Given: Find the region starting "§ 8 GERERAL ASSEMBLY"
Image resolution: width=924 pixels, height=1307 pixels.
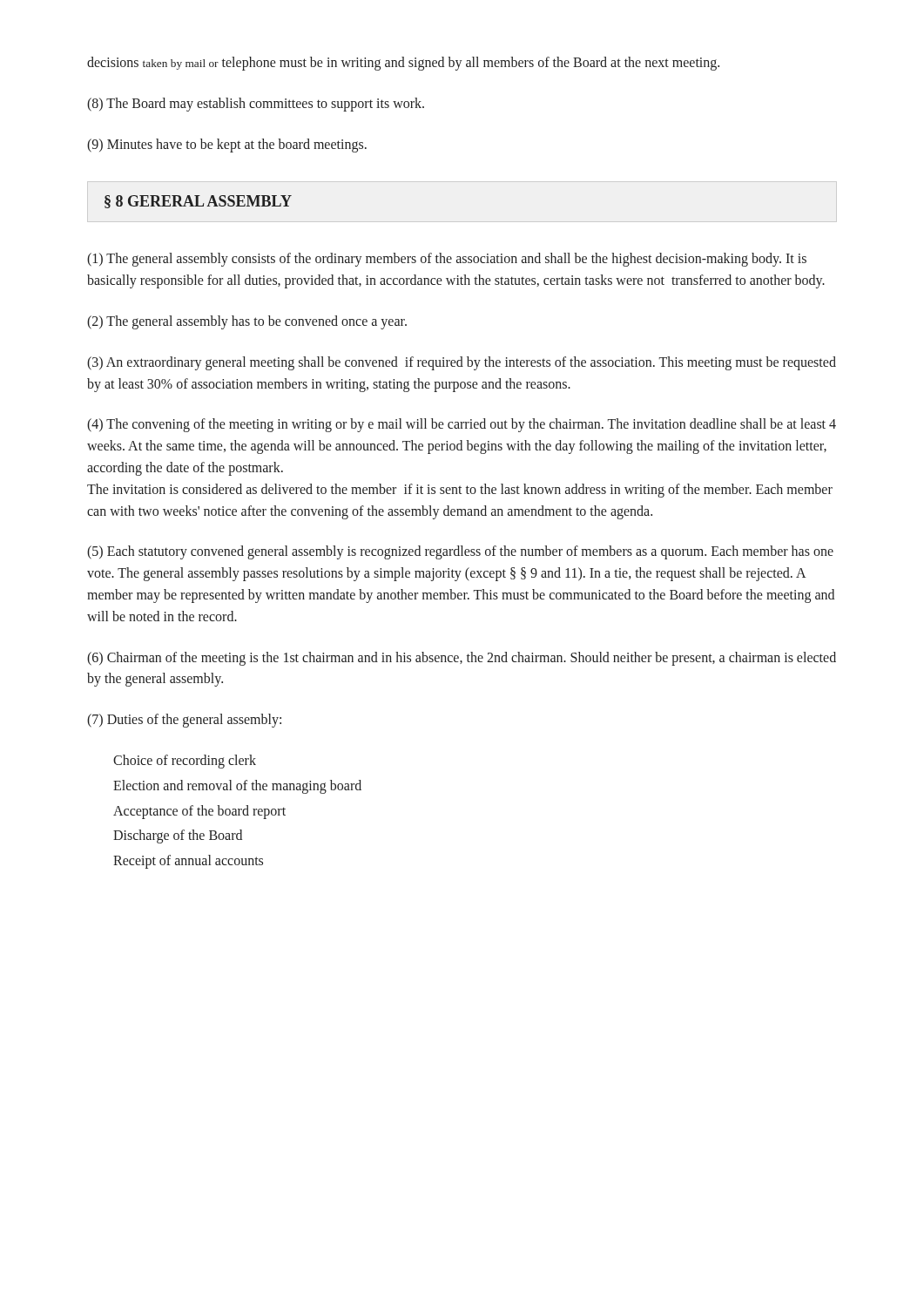Looking at the screenshot, I should click(198, 202).
